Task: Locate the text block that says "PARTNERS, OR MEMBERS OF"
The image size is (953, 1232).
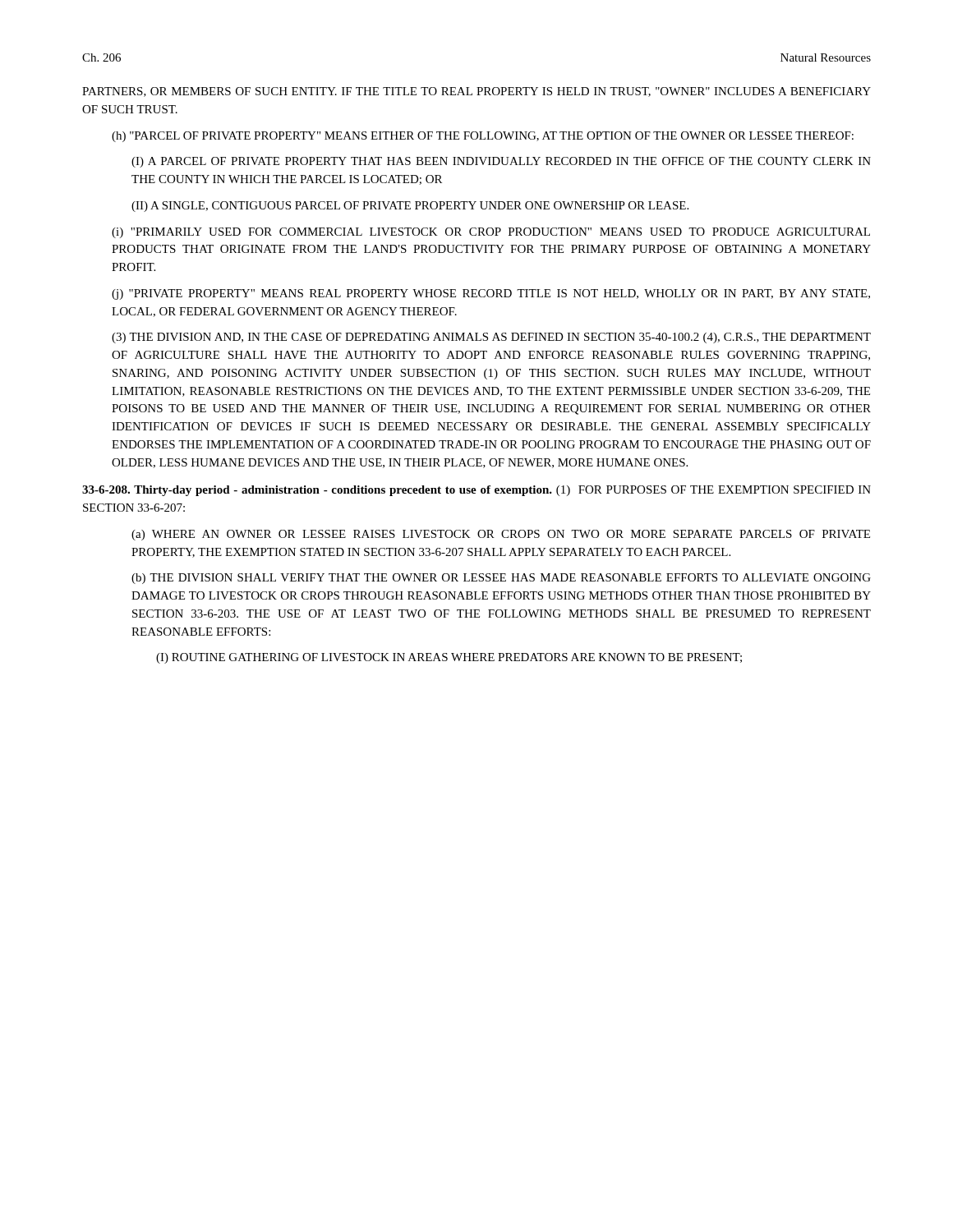Action: pos(476,100)
